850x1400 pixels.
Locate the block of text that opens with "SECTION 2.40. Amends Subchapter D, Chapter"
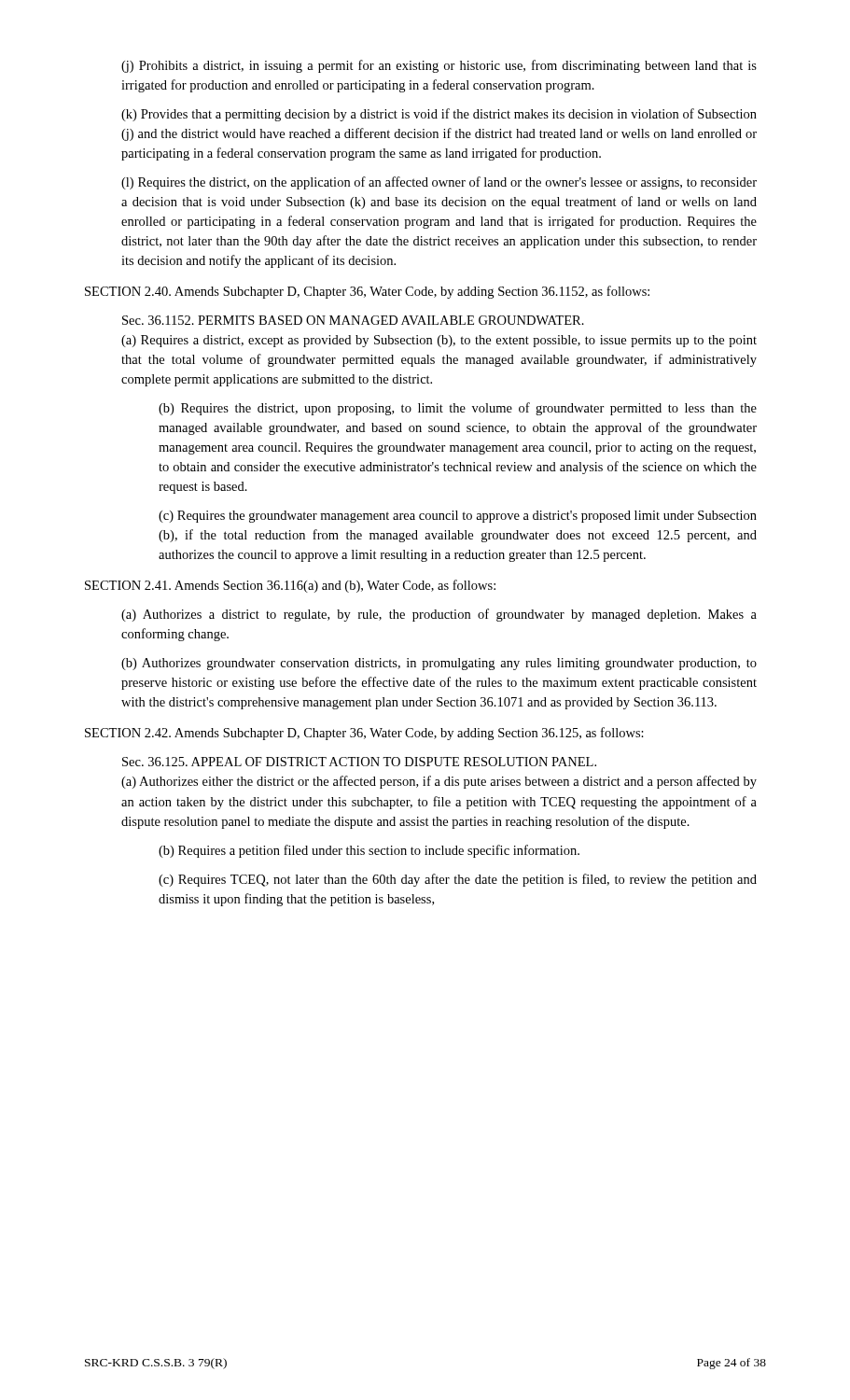pyautogui.click(x=425, y=292)
